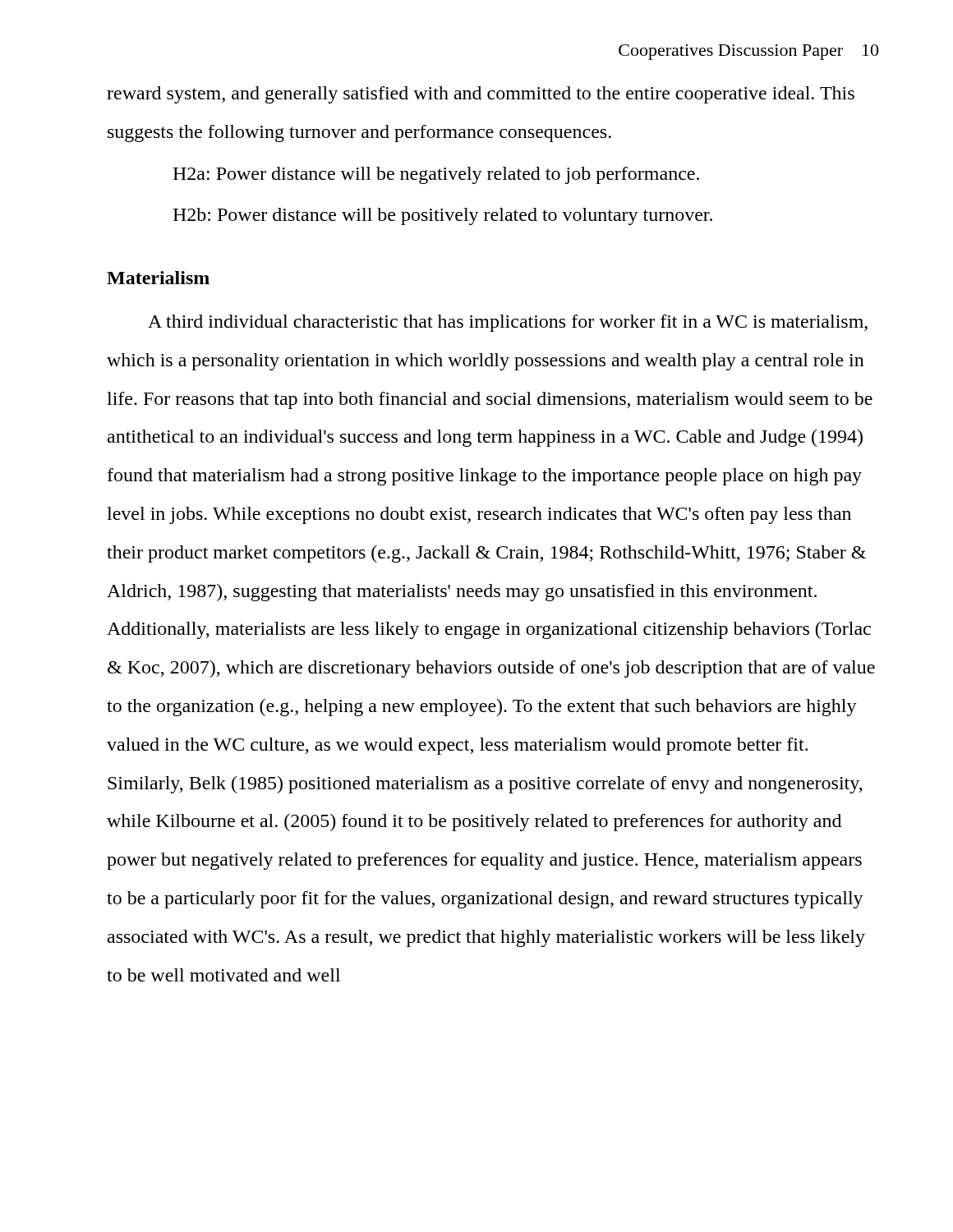Viewport: 953px width, 1232px height.
Task: Find the list item containing "H2b: Power distance will"
Action: [443, 215]
